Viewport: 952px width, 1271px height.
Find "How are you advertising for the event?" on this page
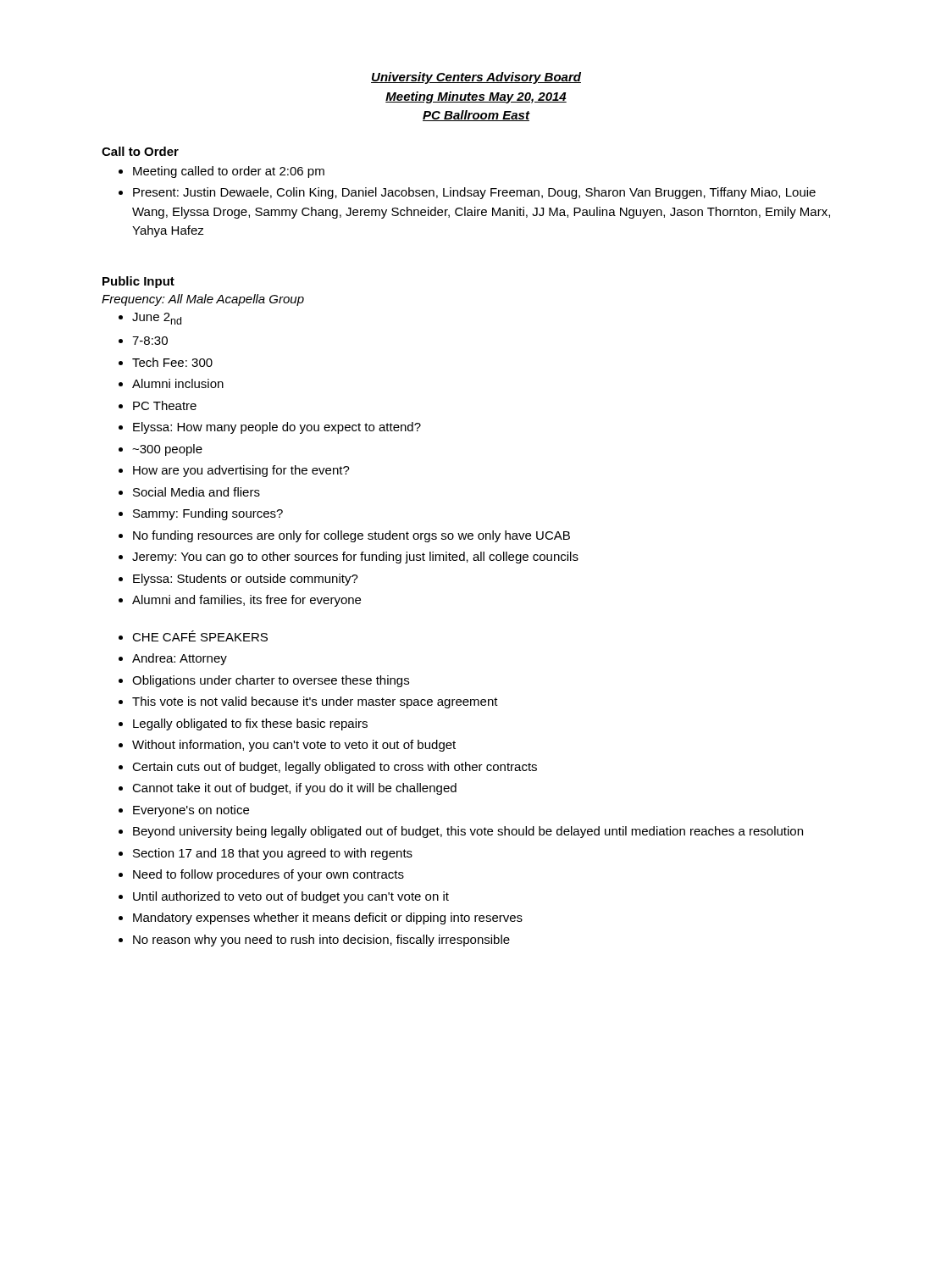click(x=241, y=470)
